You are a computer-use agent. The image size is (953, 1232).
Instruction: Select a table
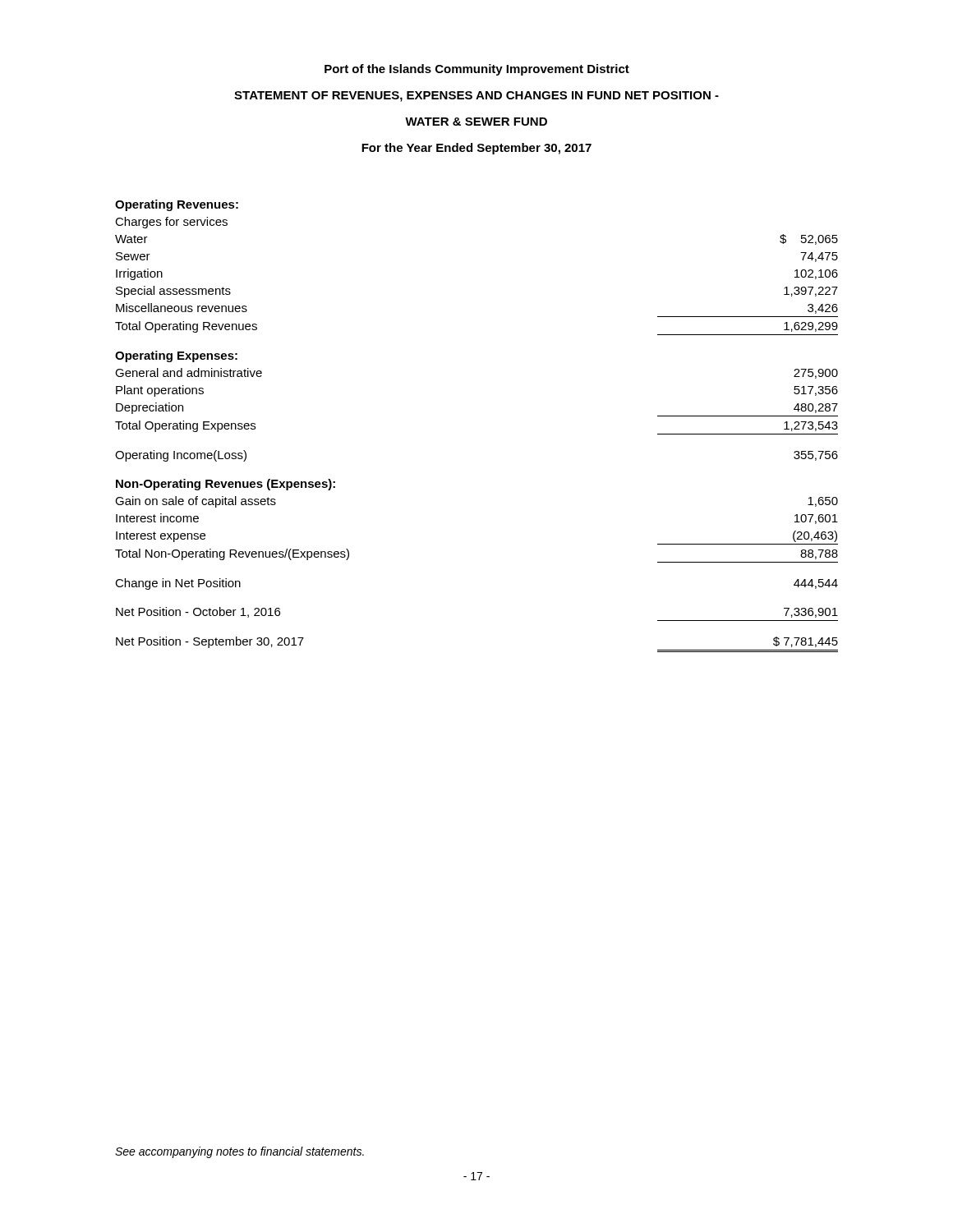tap(476, 424)
